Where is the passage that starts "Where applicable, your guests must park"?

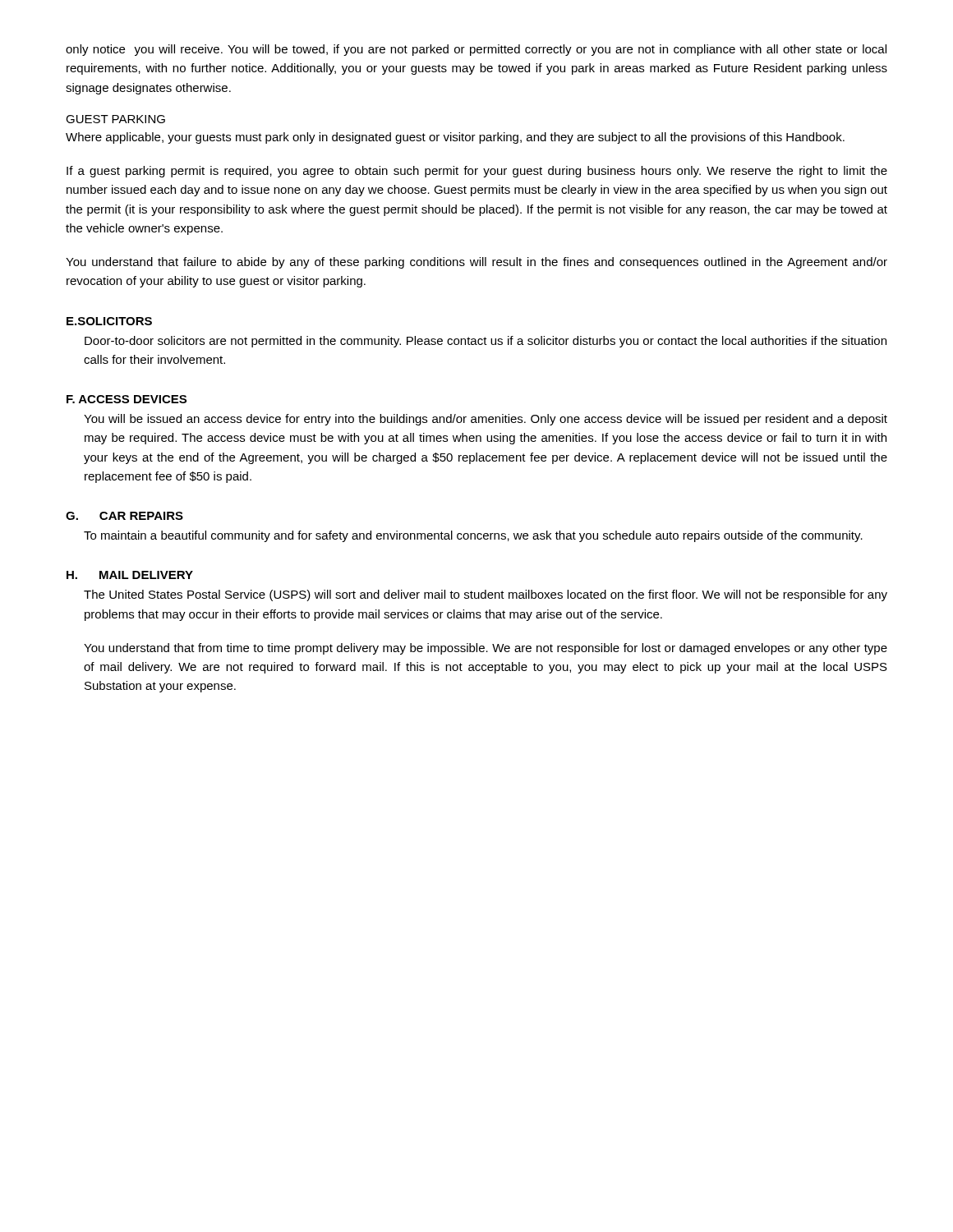pyautogui.click(x=455, y=137)
